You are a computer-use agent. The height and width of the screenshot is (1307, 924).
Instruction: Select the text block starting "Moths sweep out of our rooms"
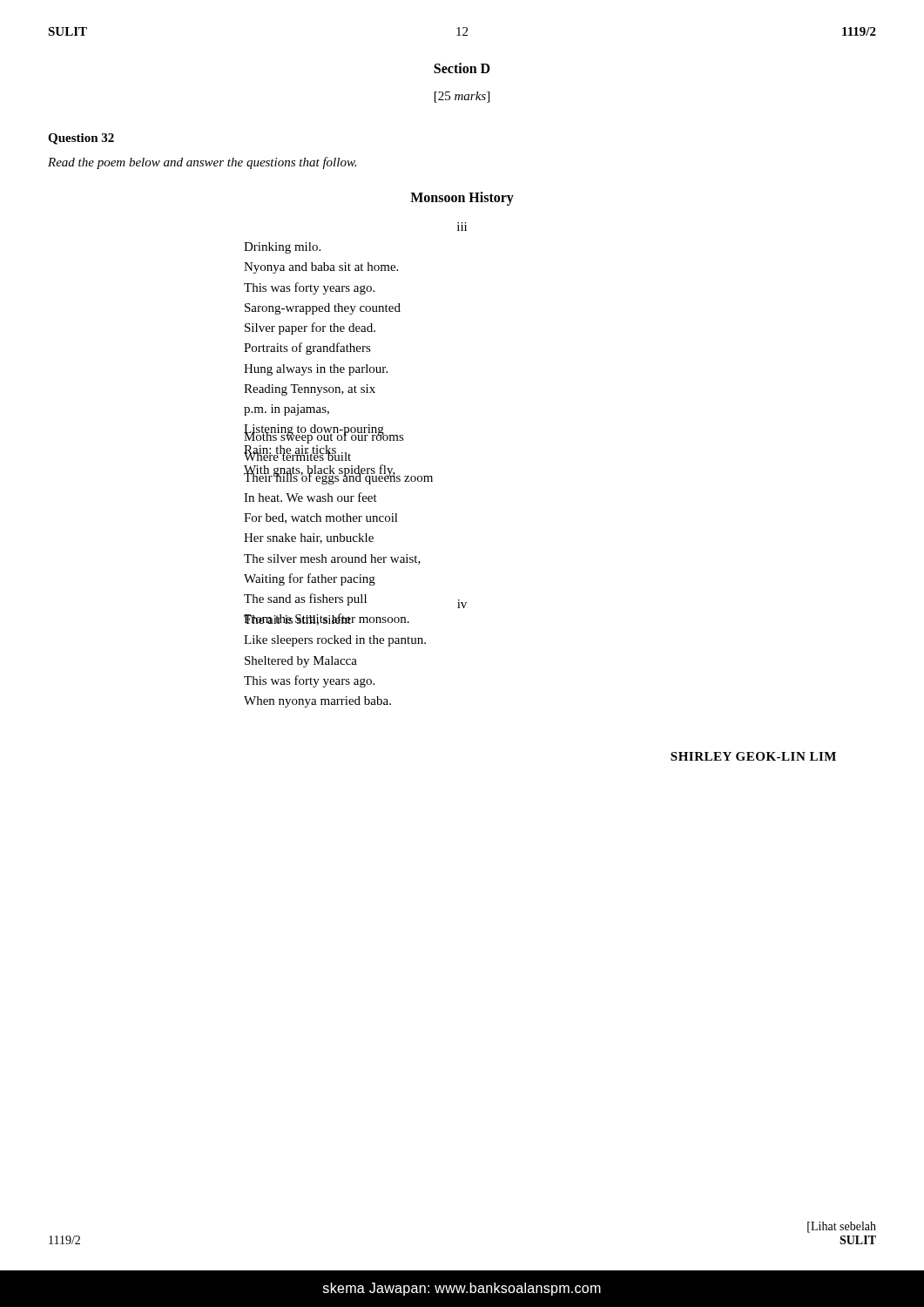[339, 528]
